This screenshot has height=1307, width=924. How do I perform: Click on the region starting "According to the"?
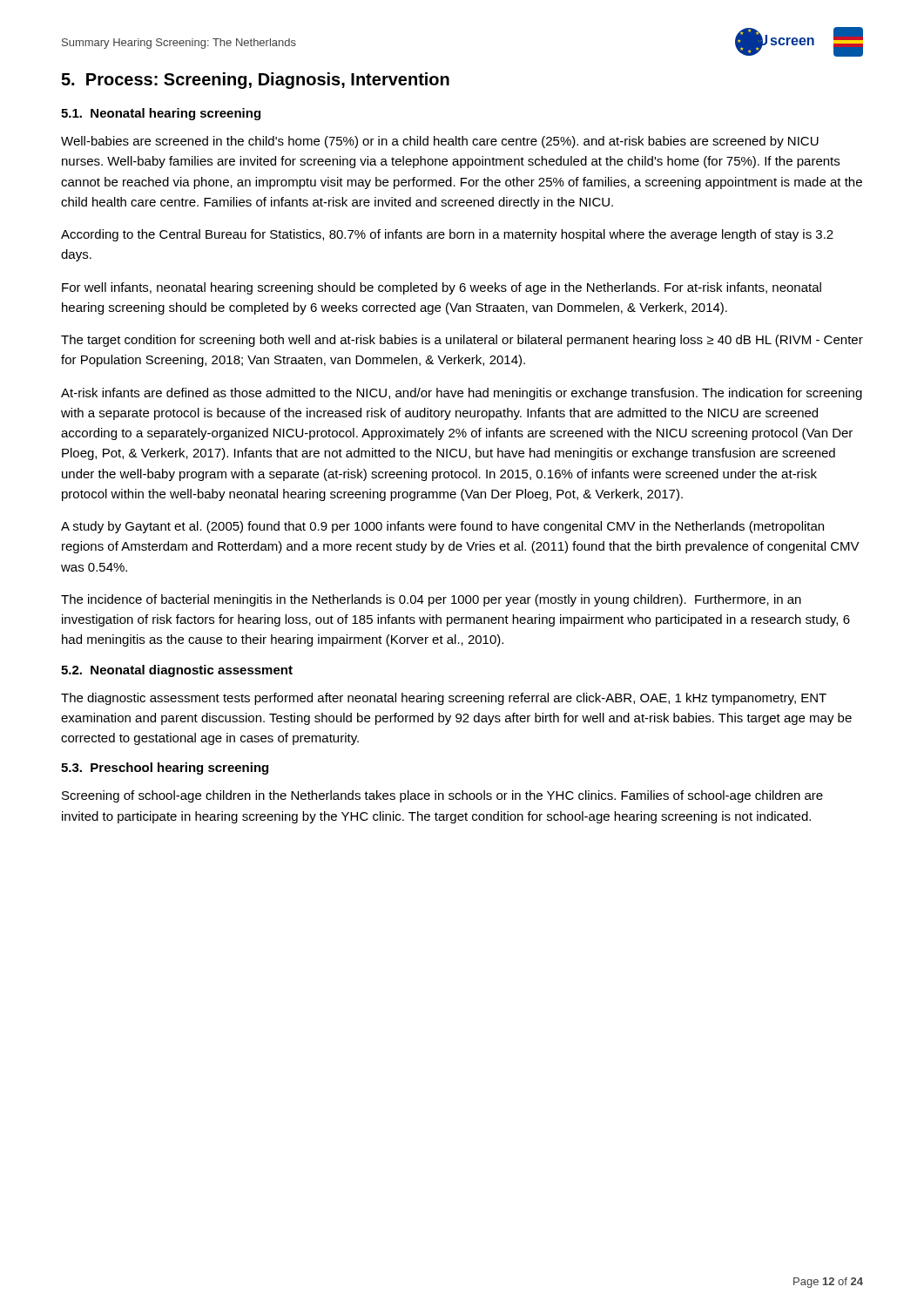tap(462, 244)
